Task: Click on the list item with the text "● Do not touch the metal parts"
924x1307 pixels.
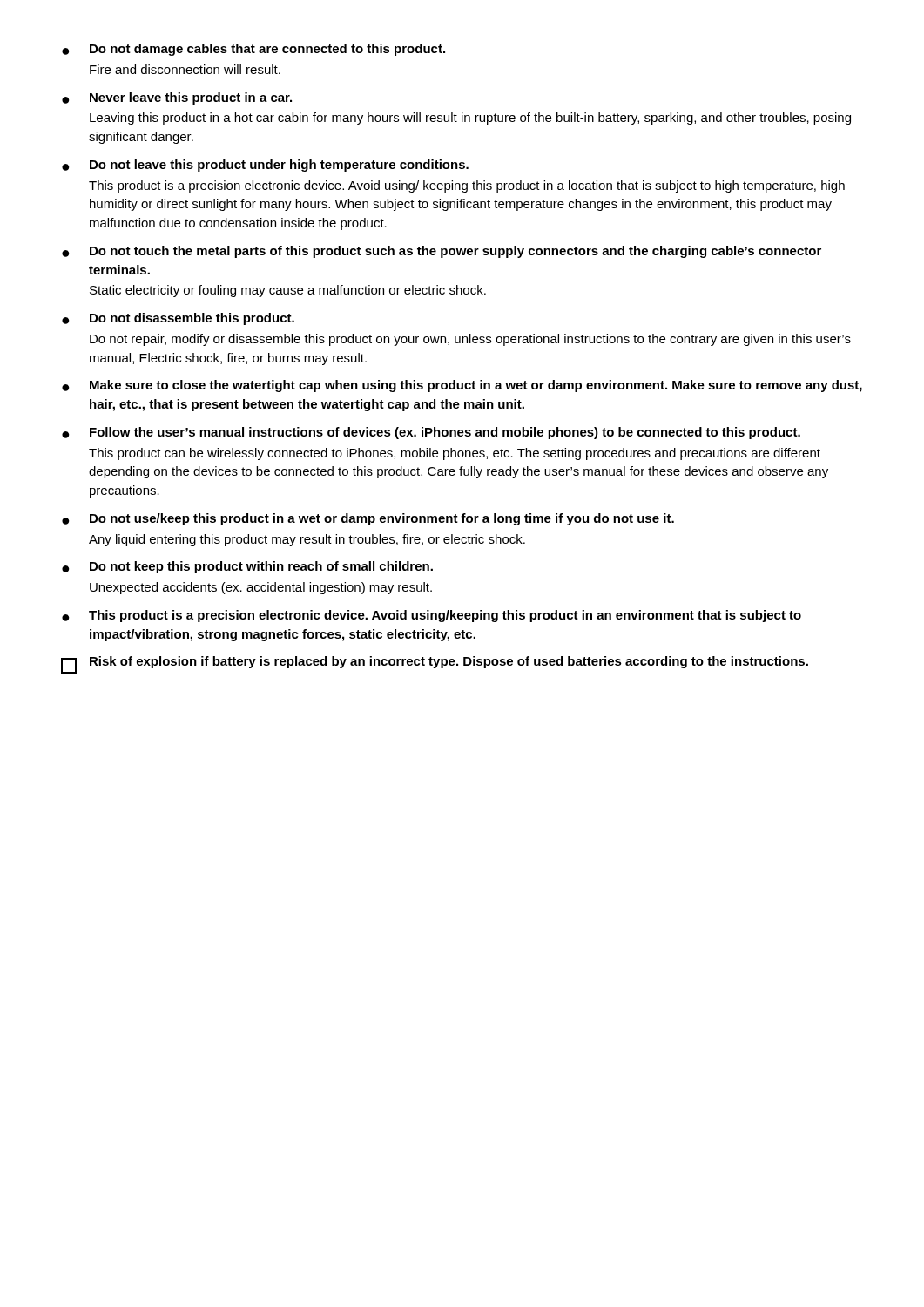Action: 442,252
